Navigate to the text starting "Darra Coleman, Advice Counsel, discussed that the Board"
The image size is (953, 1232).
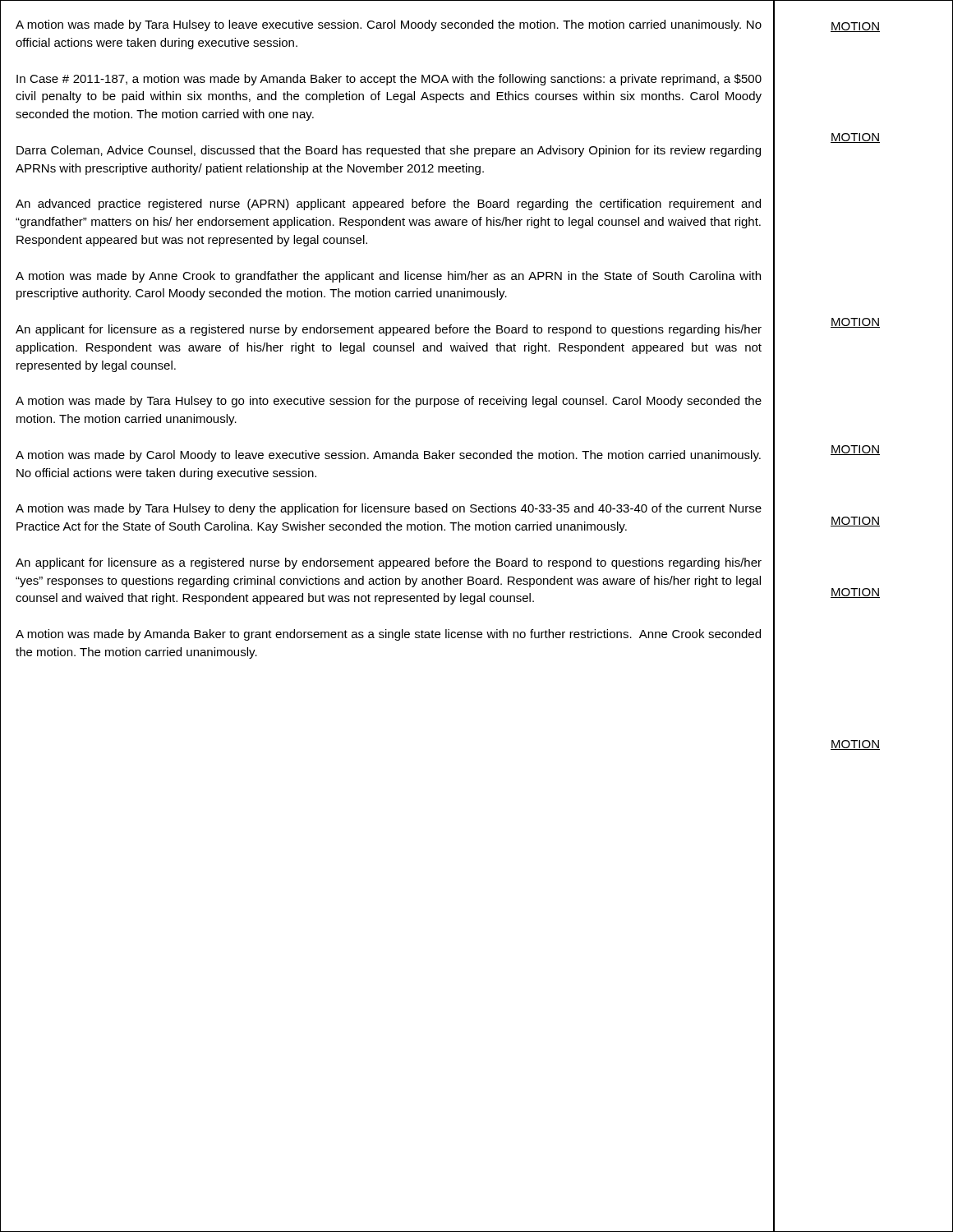click(389, 159)
